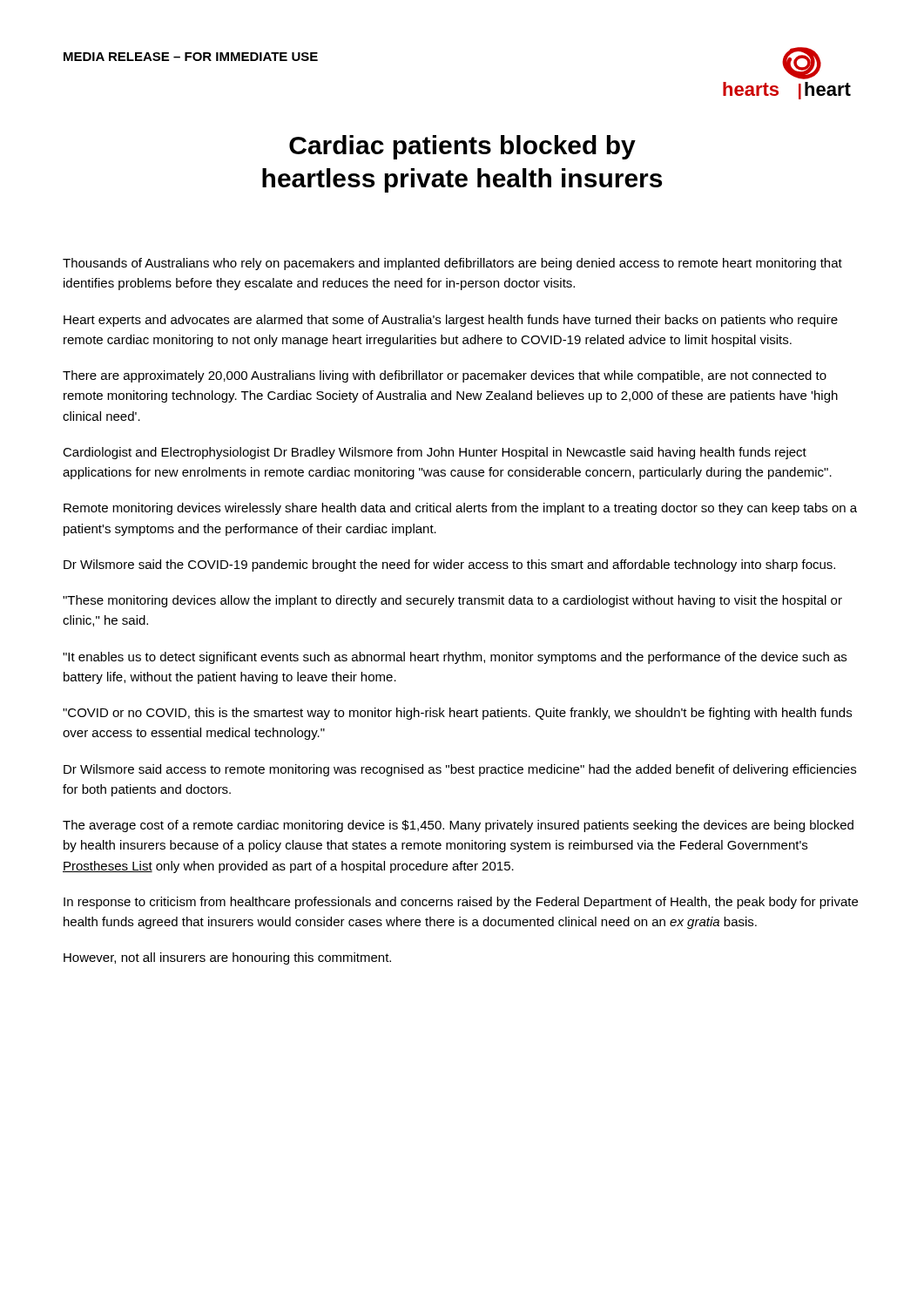Click on the text block that reads "Heart experts and advocates"
Image resolution: width=924 pixels, height=1307 pixels.
coord(462,329)
